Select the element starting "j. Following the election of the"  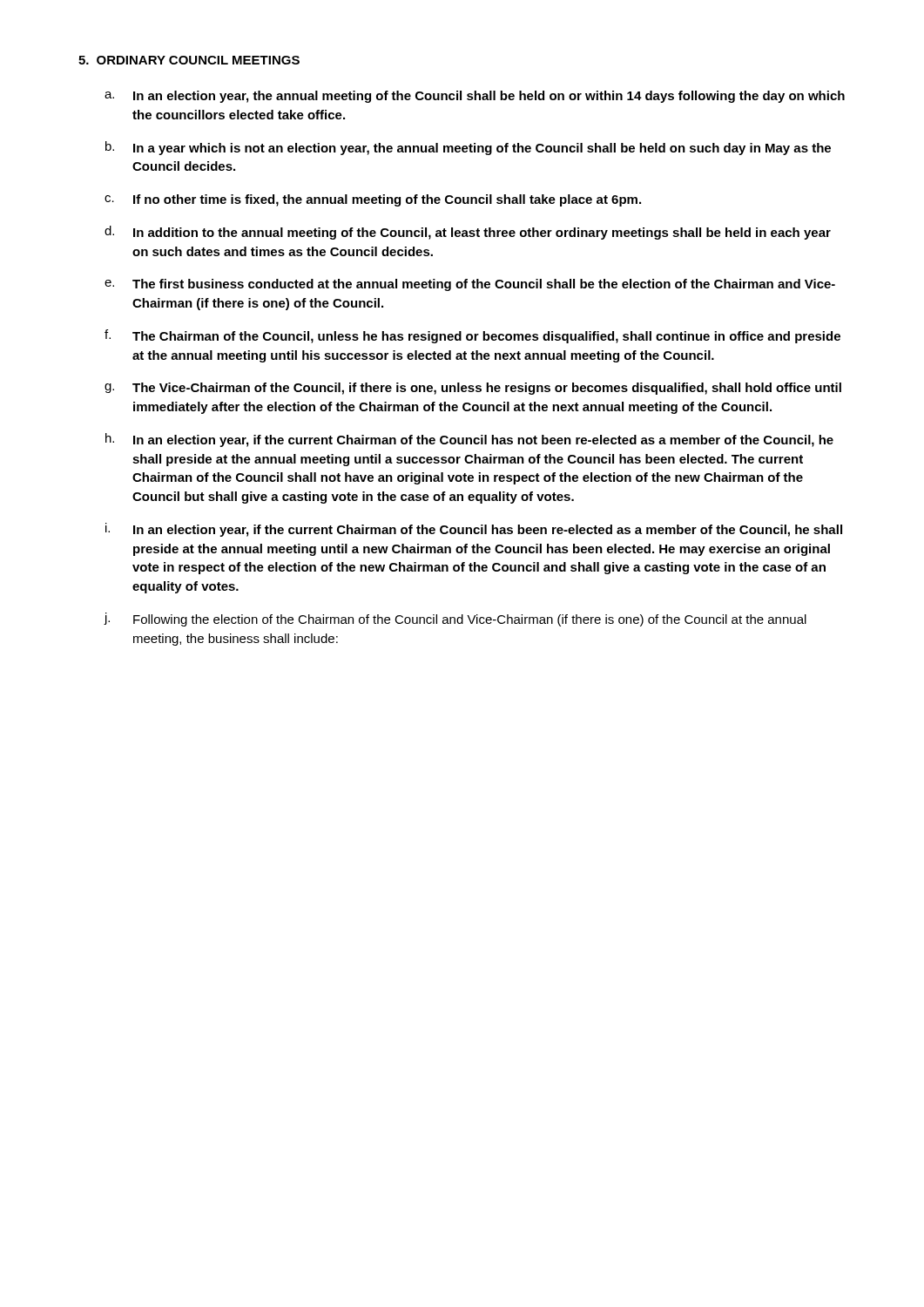tap(475, 629)
